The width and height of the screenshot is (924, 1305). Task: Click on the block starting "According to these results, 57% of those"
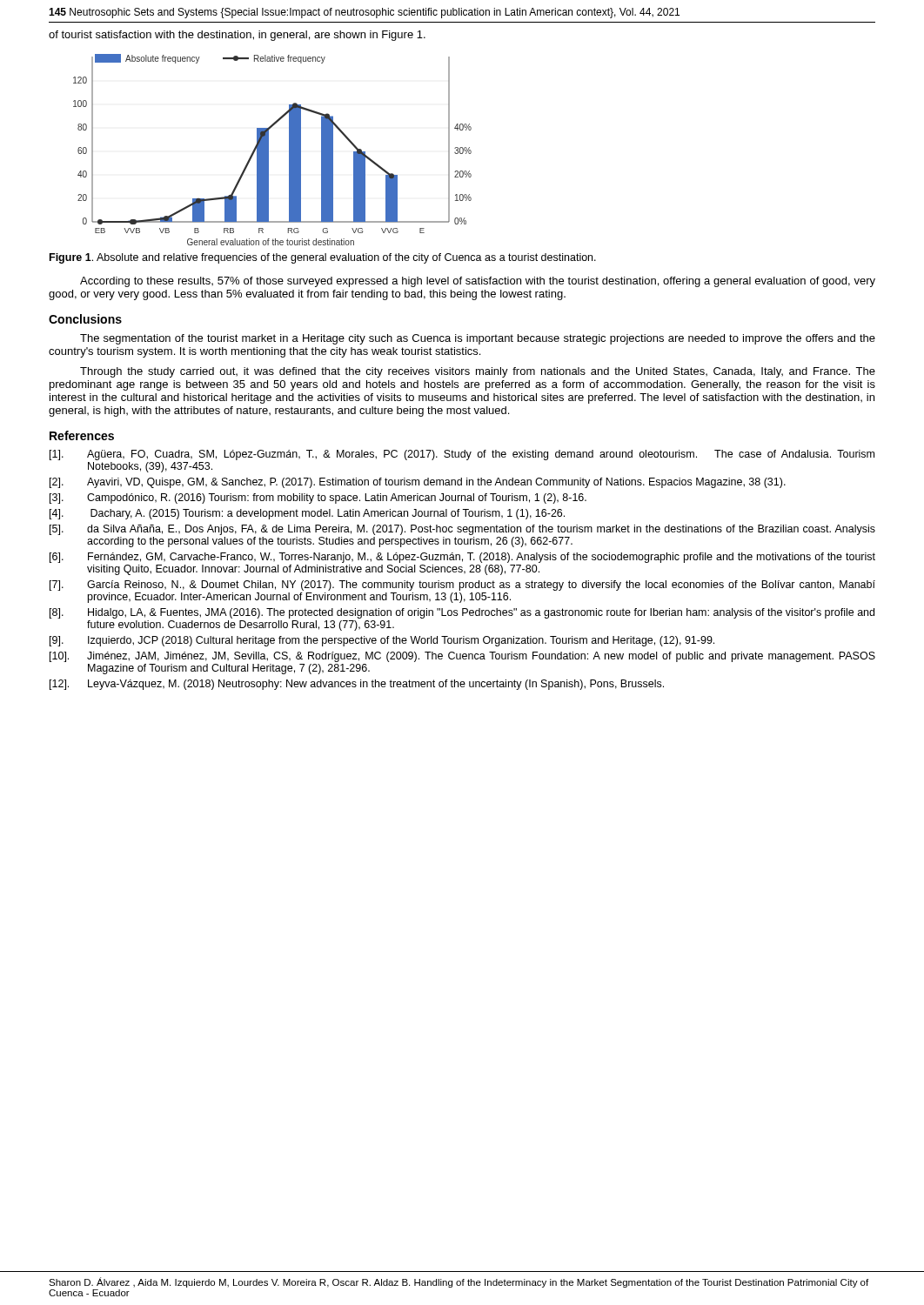462,287
